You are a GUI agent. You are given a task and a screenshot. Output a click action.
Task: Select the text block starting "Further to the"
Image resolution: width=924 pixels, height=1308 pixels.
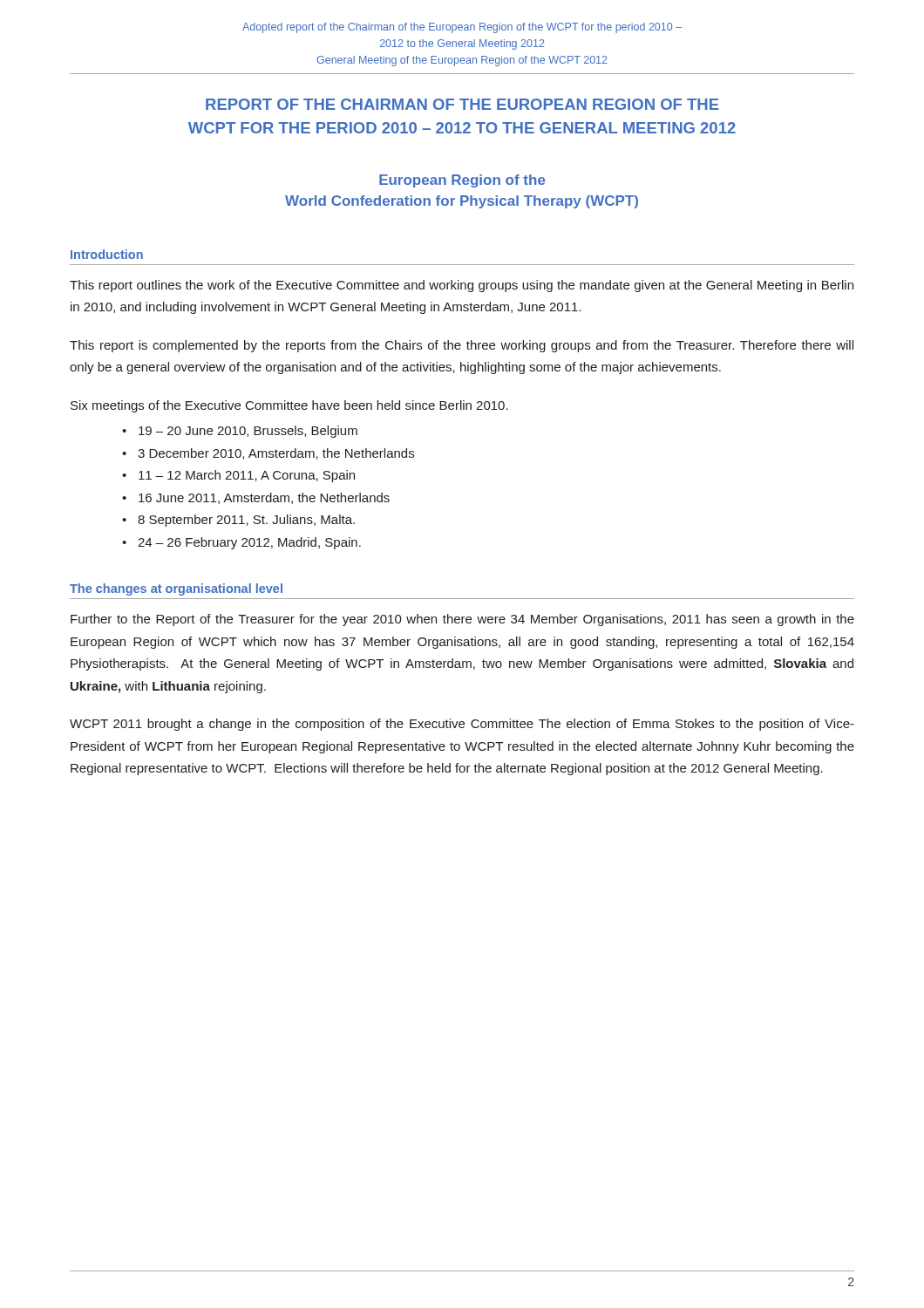click(462, 653)
